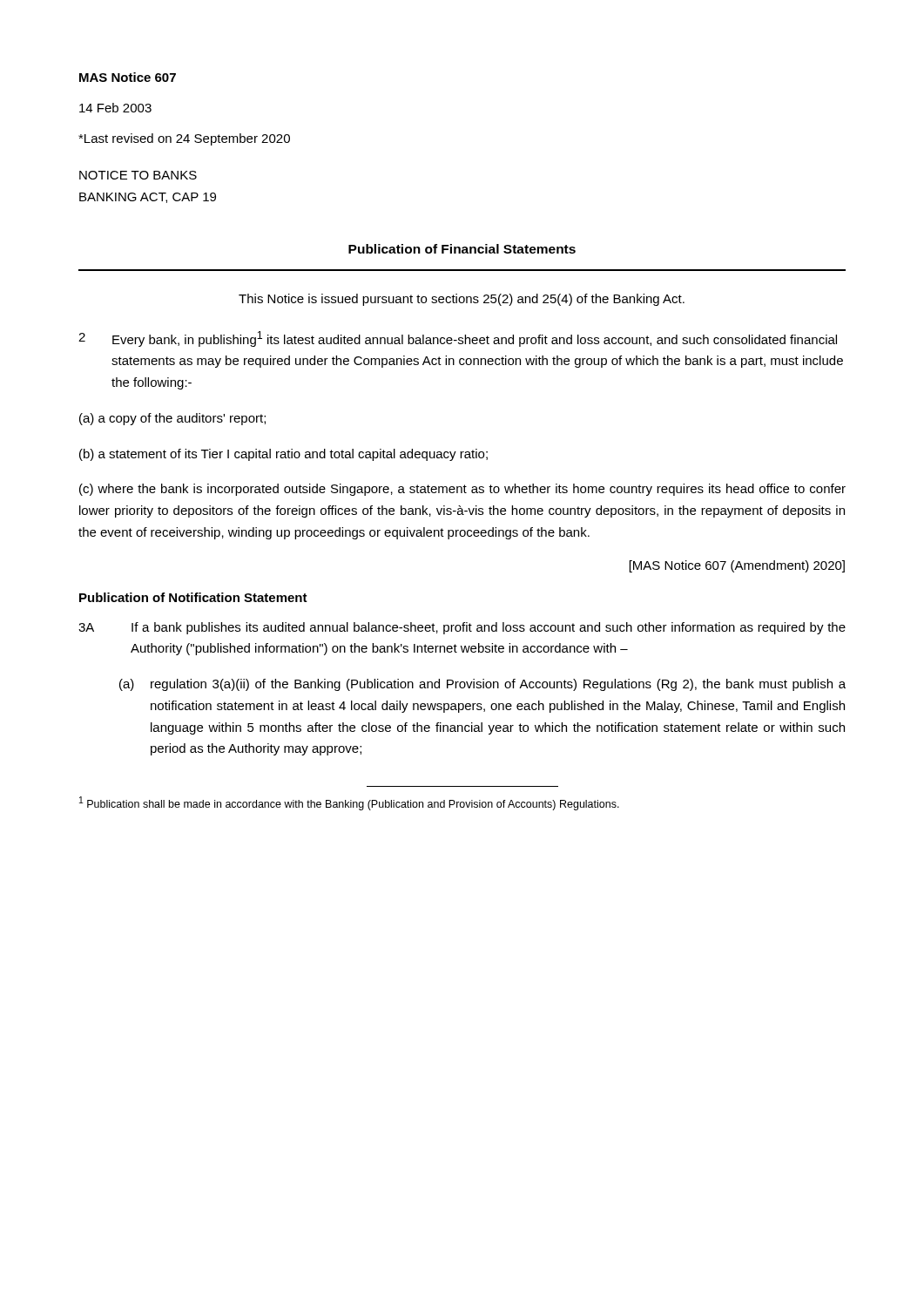The width and height of the screenshot is (924, 1307).
Task: Point to the element starting "Last revised on 24 September 2020"
Action: click(x=184, y=138)
